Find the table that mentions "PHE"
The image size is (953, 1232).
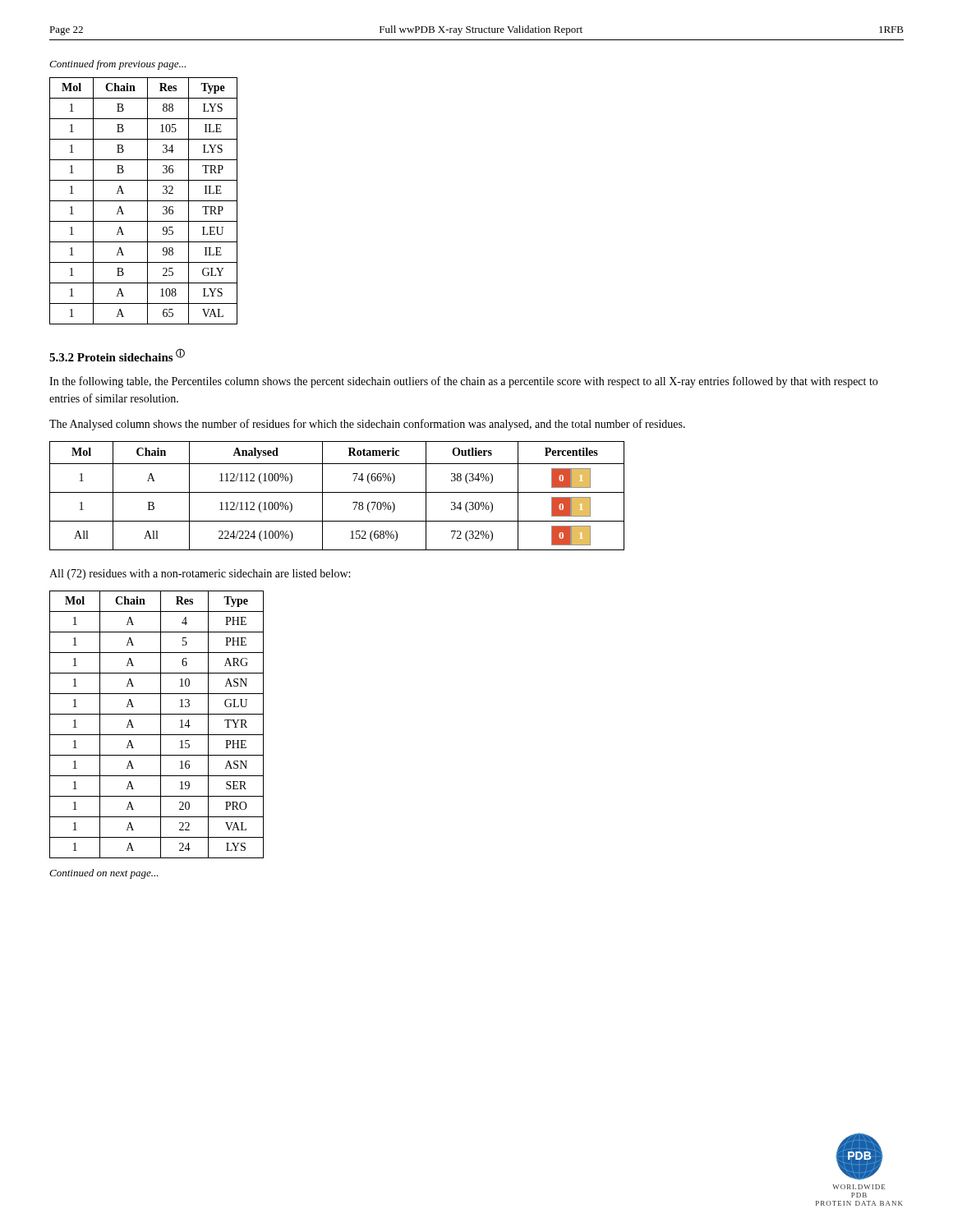476,724
